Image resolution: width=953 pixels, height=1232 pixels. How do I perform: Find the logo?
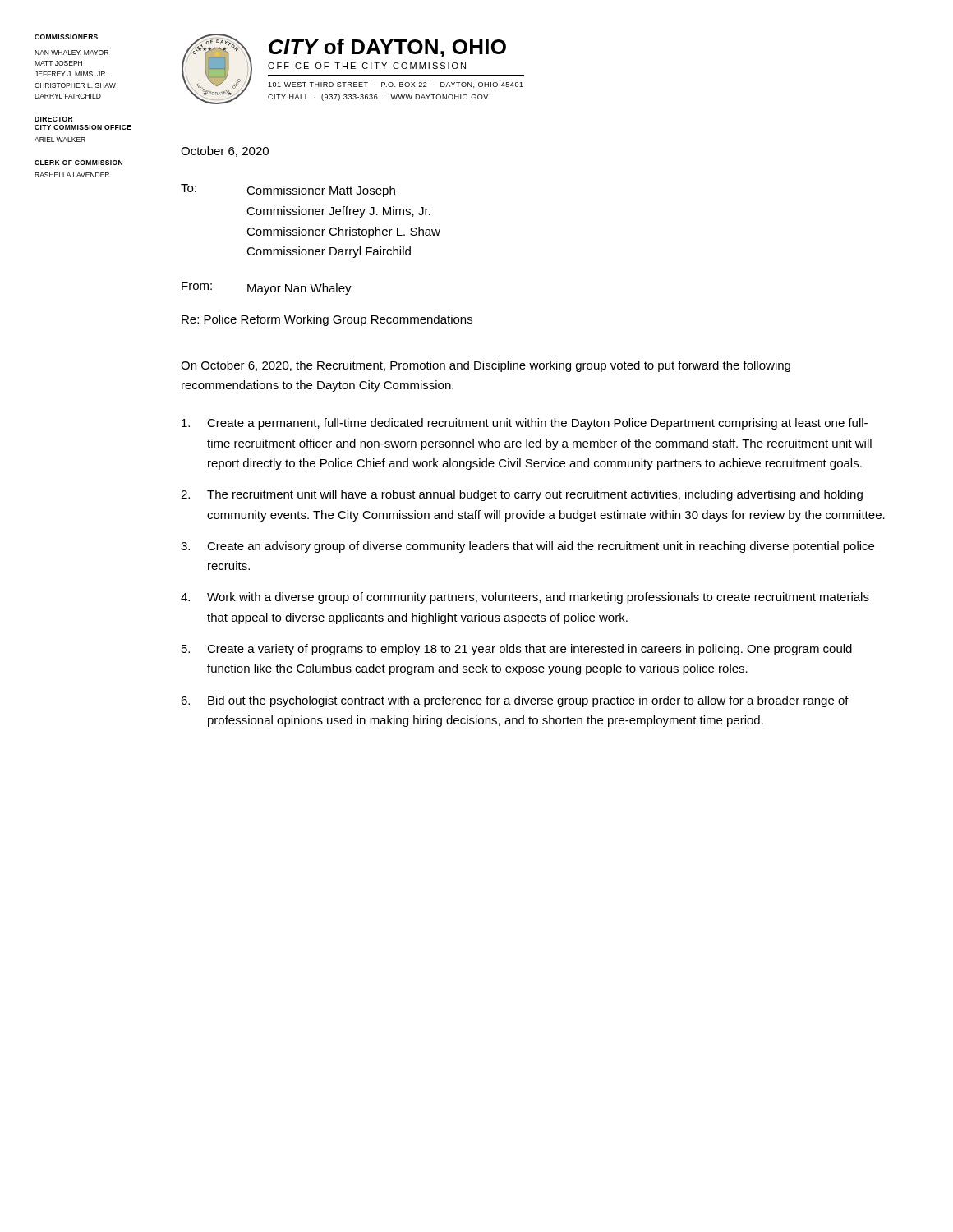217,69
